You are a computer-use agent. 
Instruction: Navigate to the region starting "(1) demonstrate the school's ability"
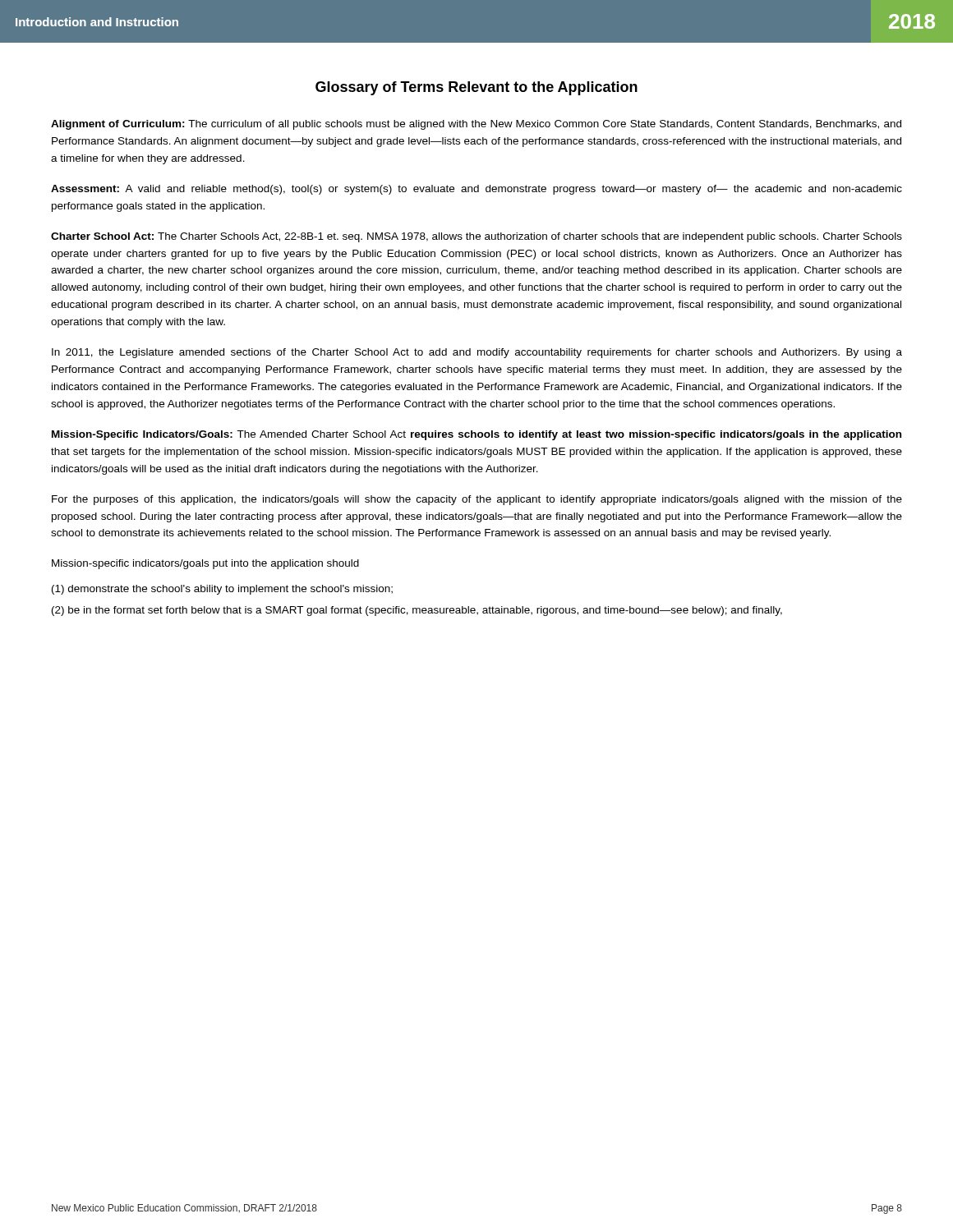point(222,589)
